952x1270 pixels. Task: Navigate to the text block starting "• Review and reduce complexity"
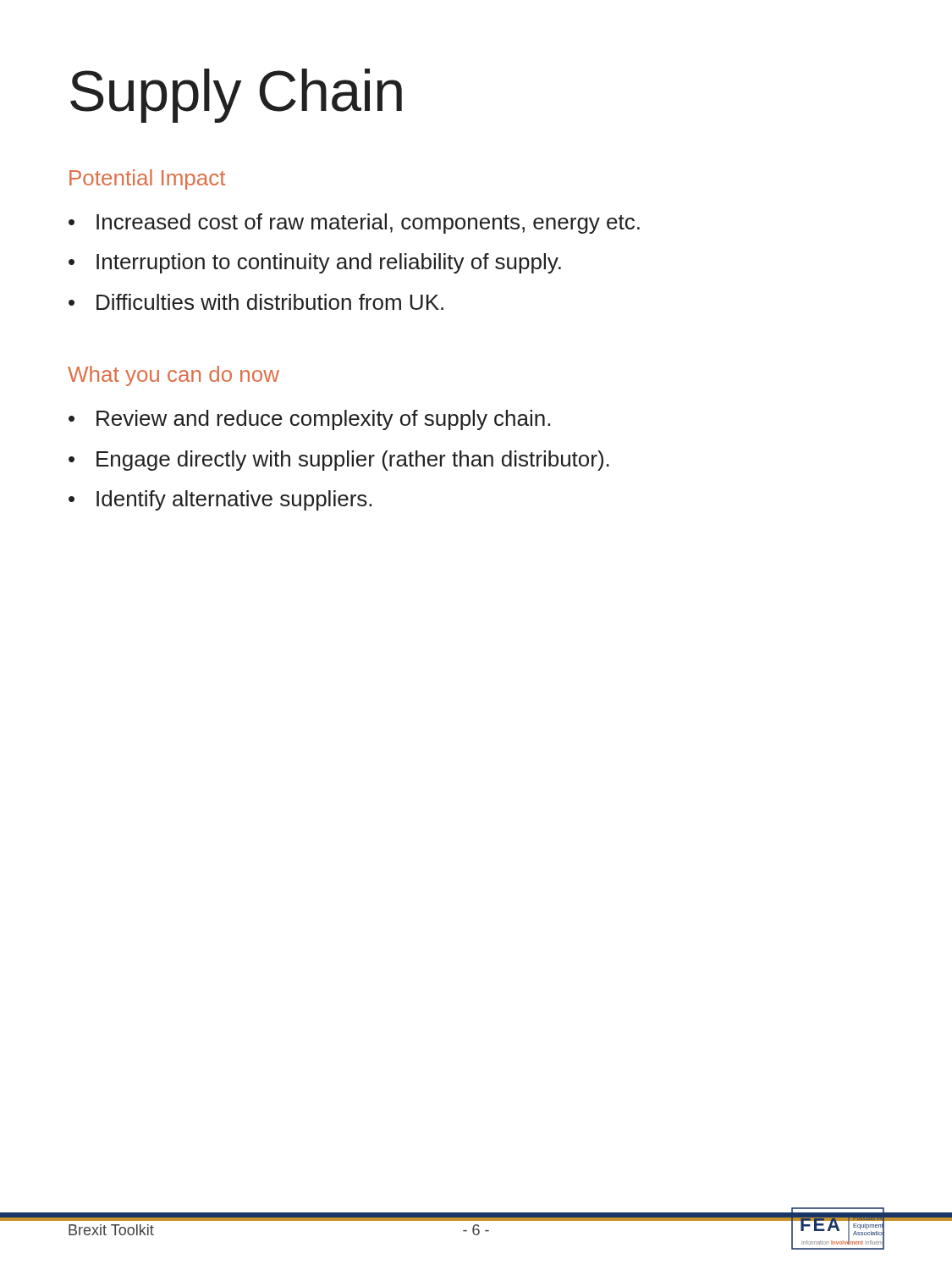click(476, 419)
